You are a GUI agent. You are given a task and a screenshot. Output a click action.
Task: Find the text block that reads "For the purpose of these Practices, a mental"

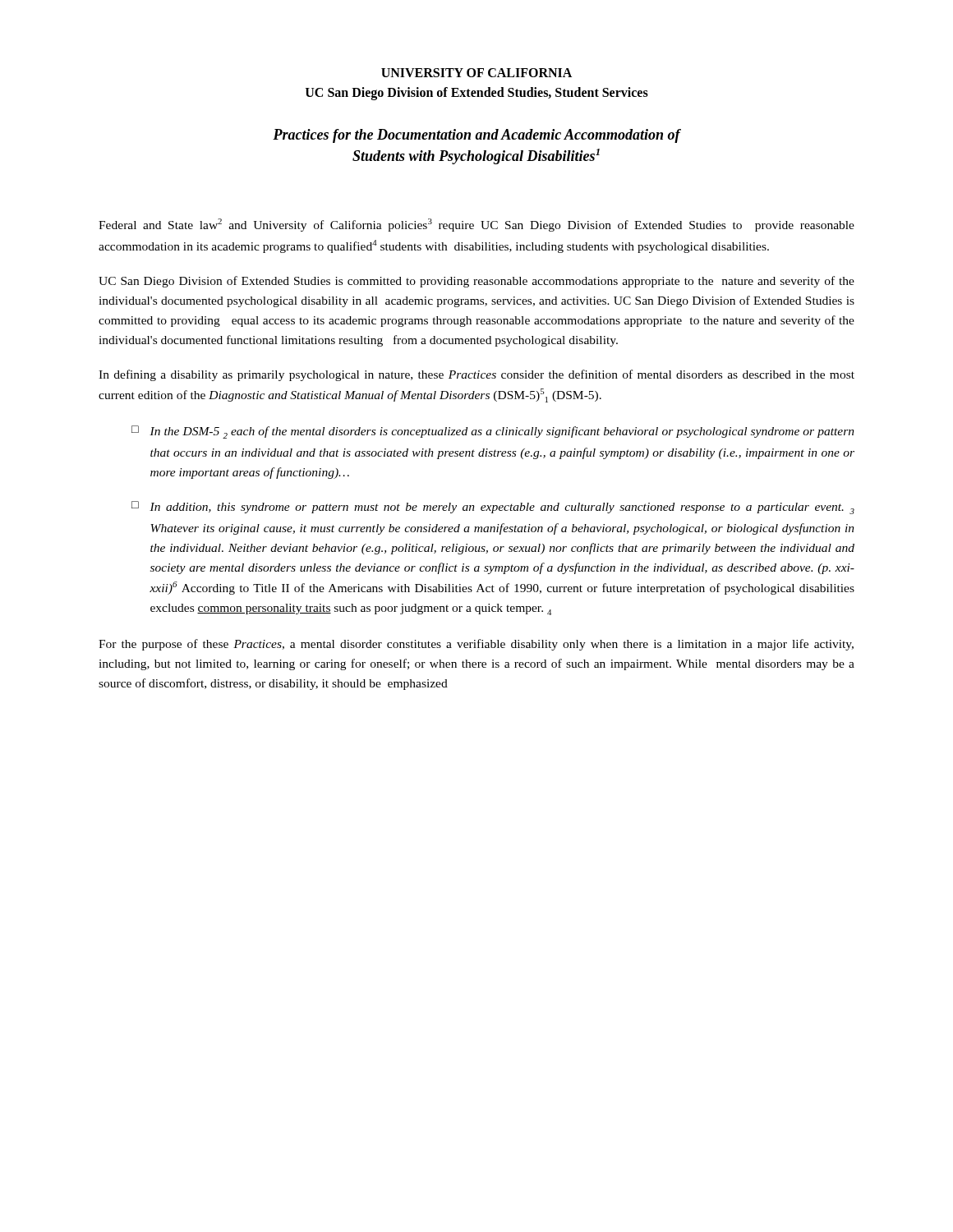point(476,663)
